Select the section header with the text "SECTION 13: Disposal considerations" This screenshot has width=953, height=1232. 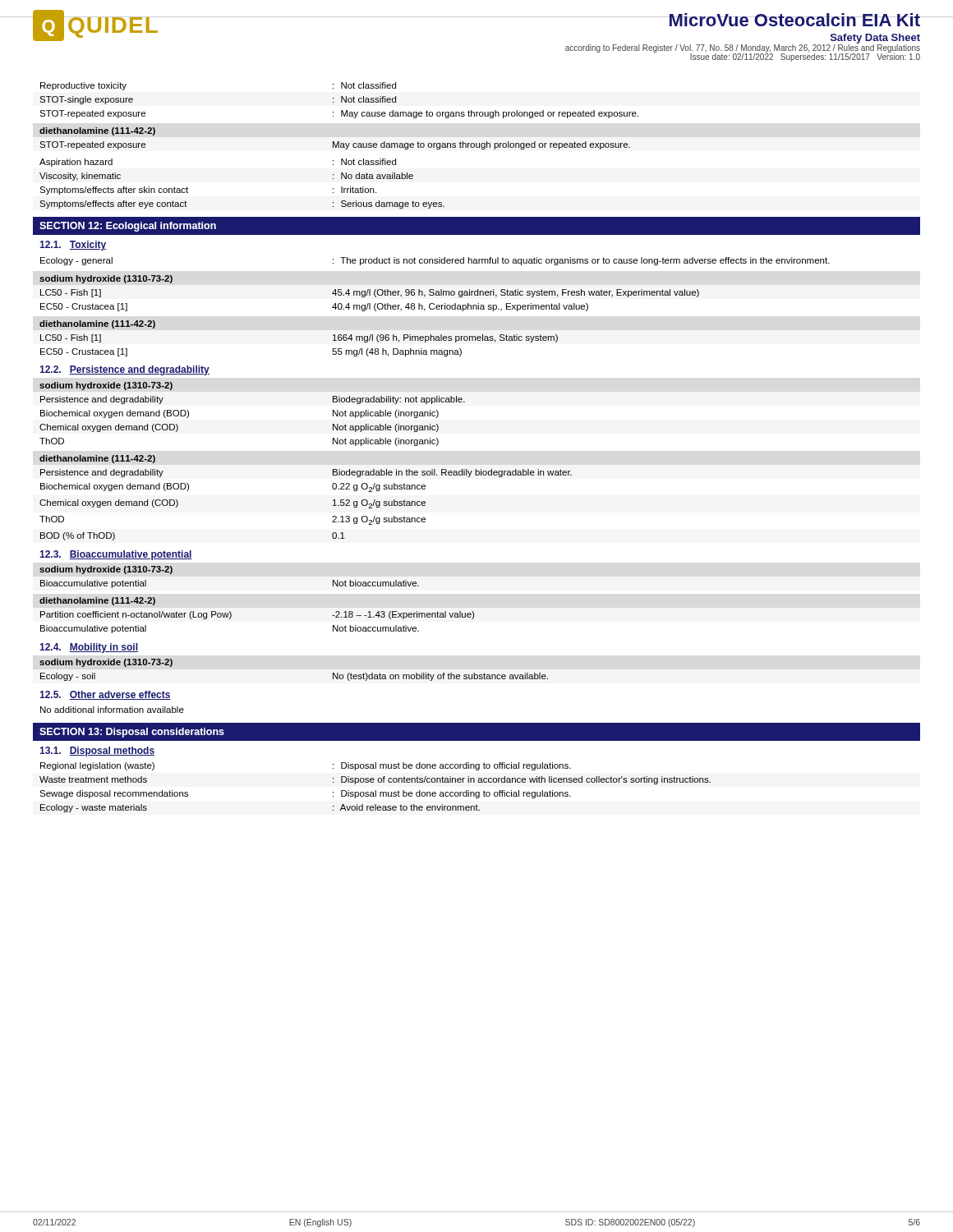pyautogui.click(x=132, y=732)
